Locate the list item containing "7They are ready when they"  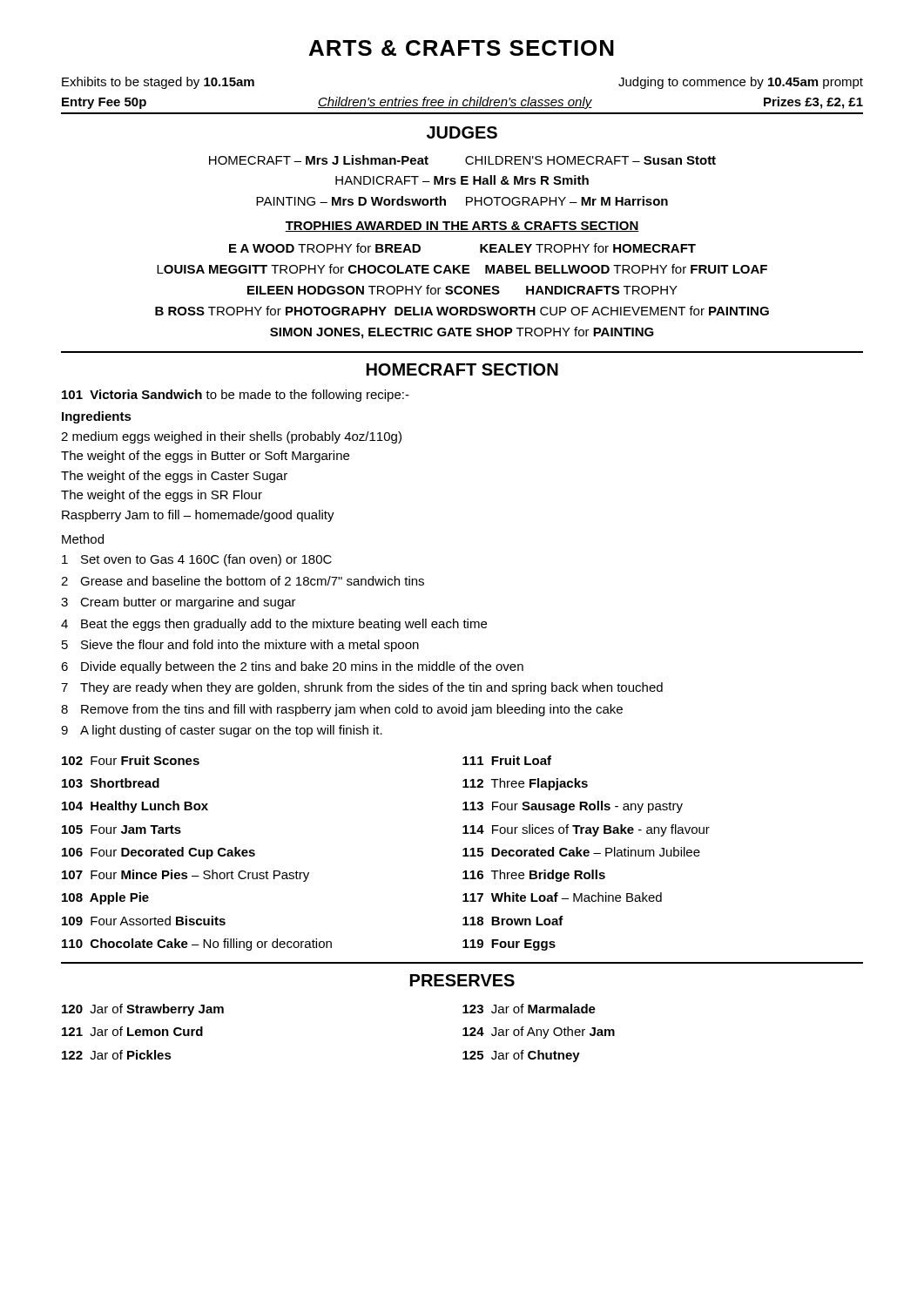tap(362, 688)
